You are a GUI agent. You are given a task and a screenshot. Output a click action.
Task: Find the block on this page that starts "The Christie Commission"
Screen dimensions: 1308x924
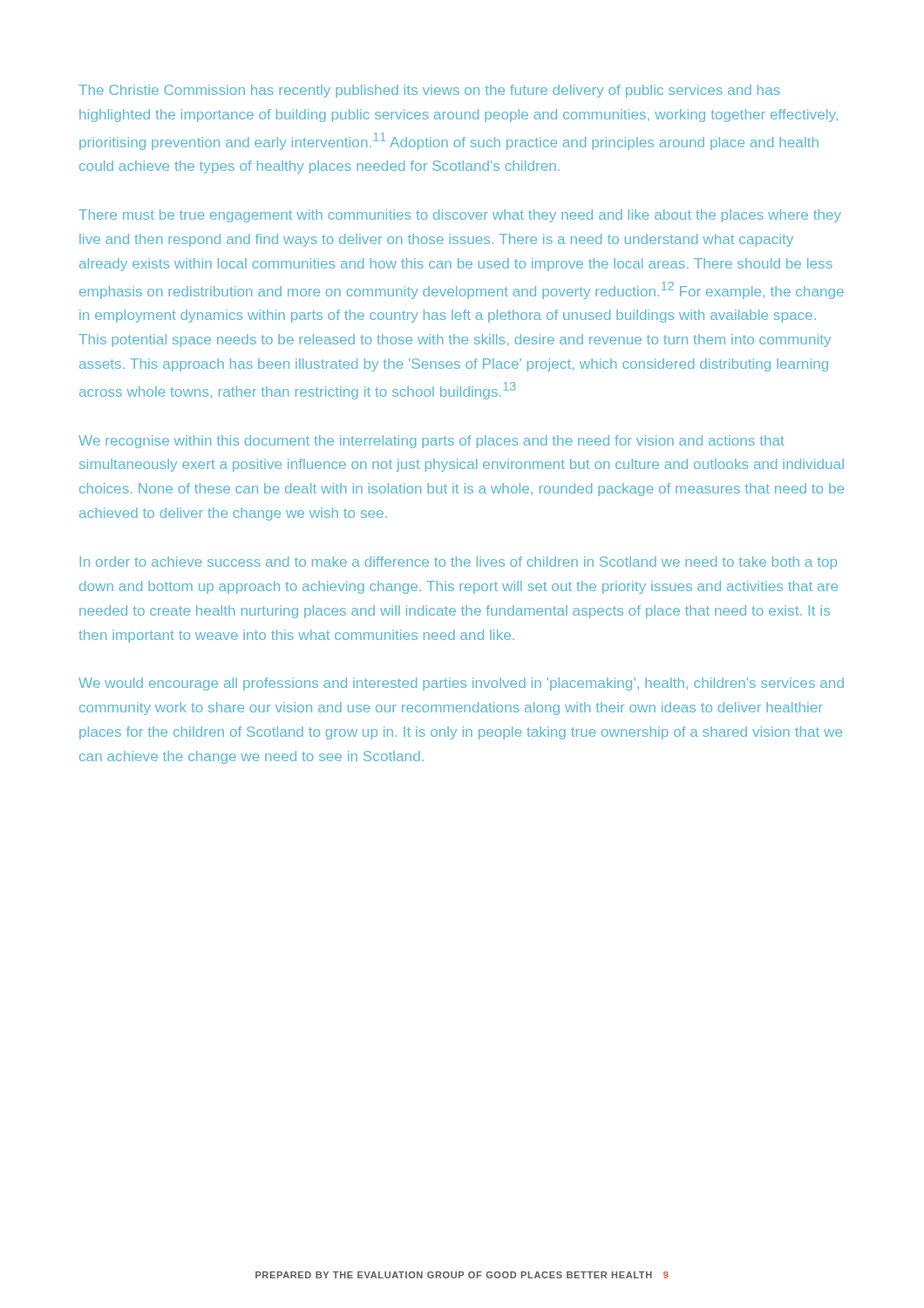(459, 128)
